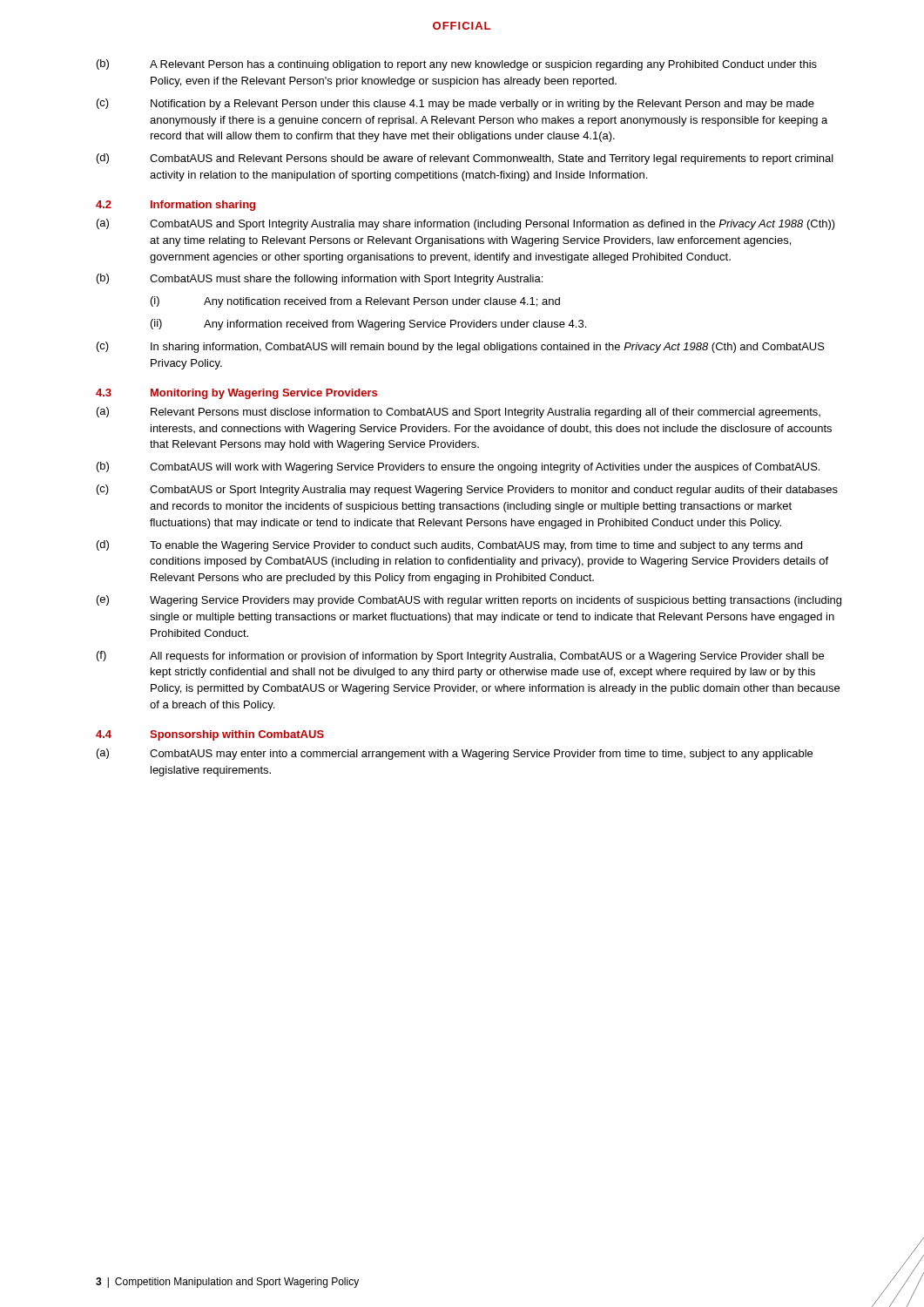
Task: Locate the region starting "(a) CombatAUS may enter"
Action: tap(471, 762)
